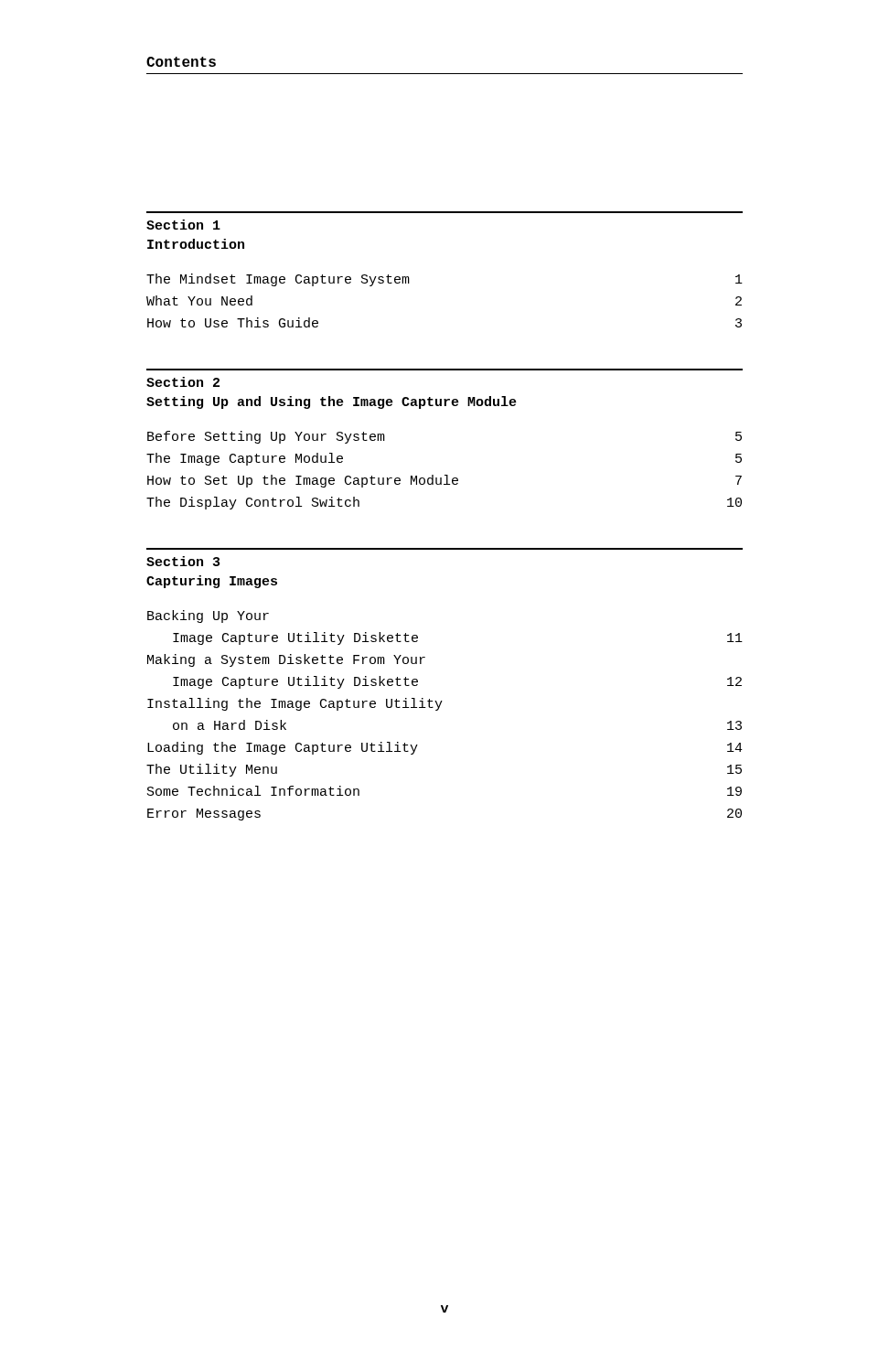Where does it say "on a Hard Disk 13"?

226,724
